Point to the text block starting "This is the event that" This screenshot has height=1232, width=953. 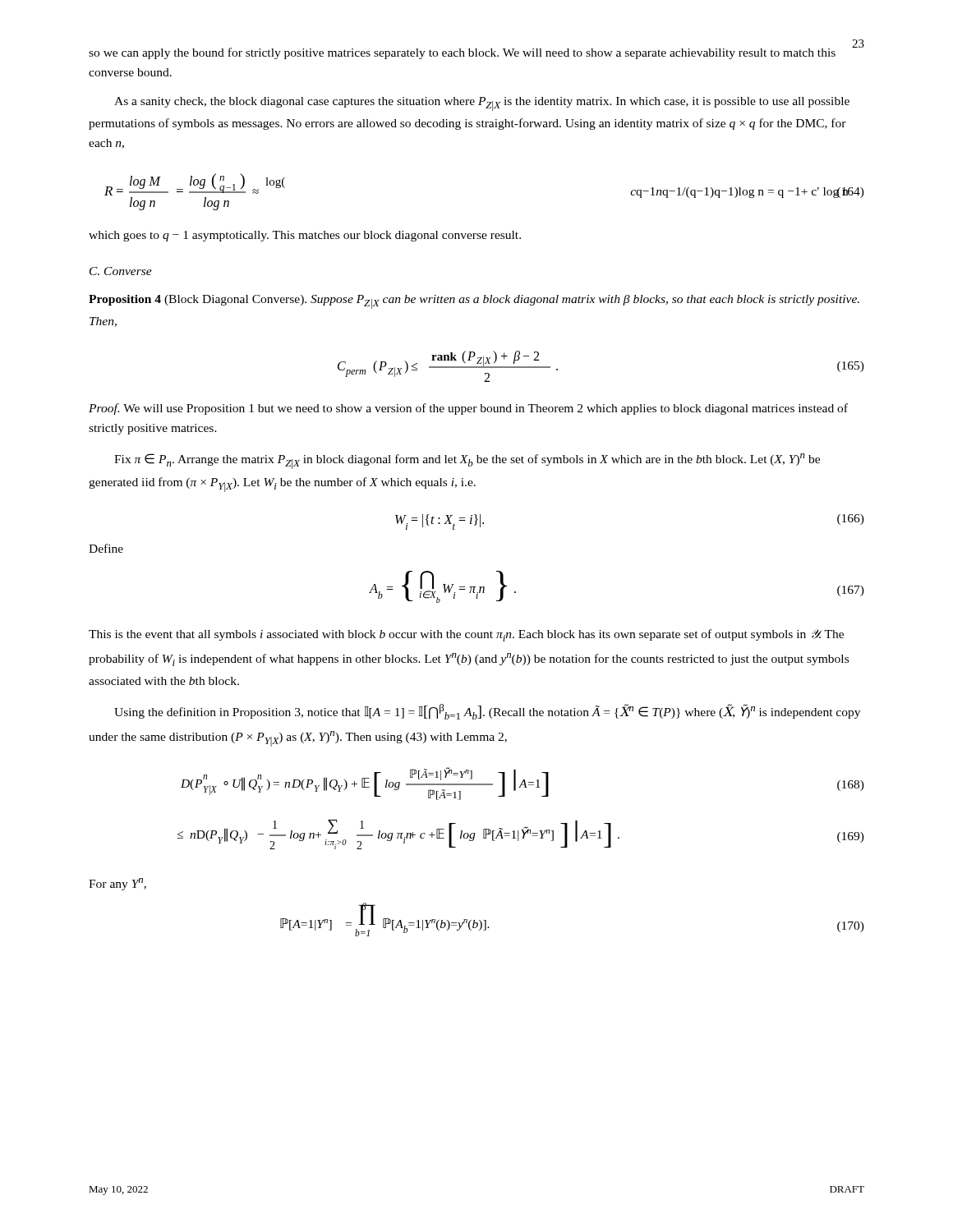pyautogui.click(x=469, y=657)
